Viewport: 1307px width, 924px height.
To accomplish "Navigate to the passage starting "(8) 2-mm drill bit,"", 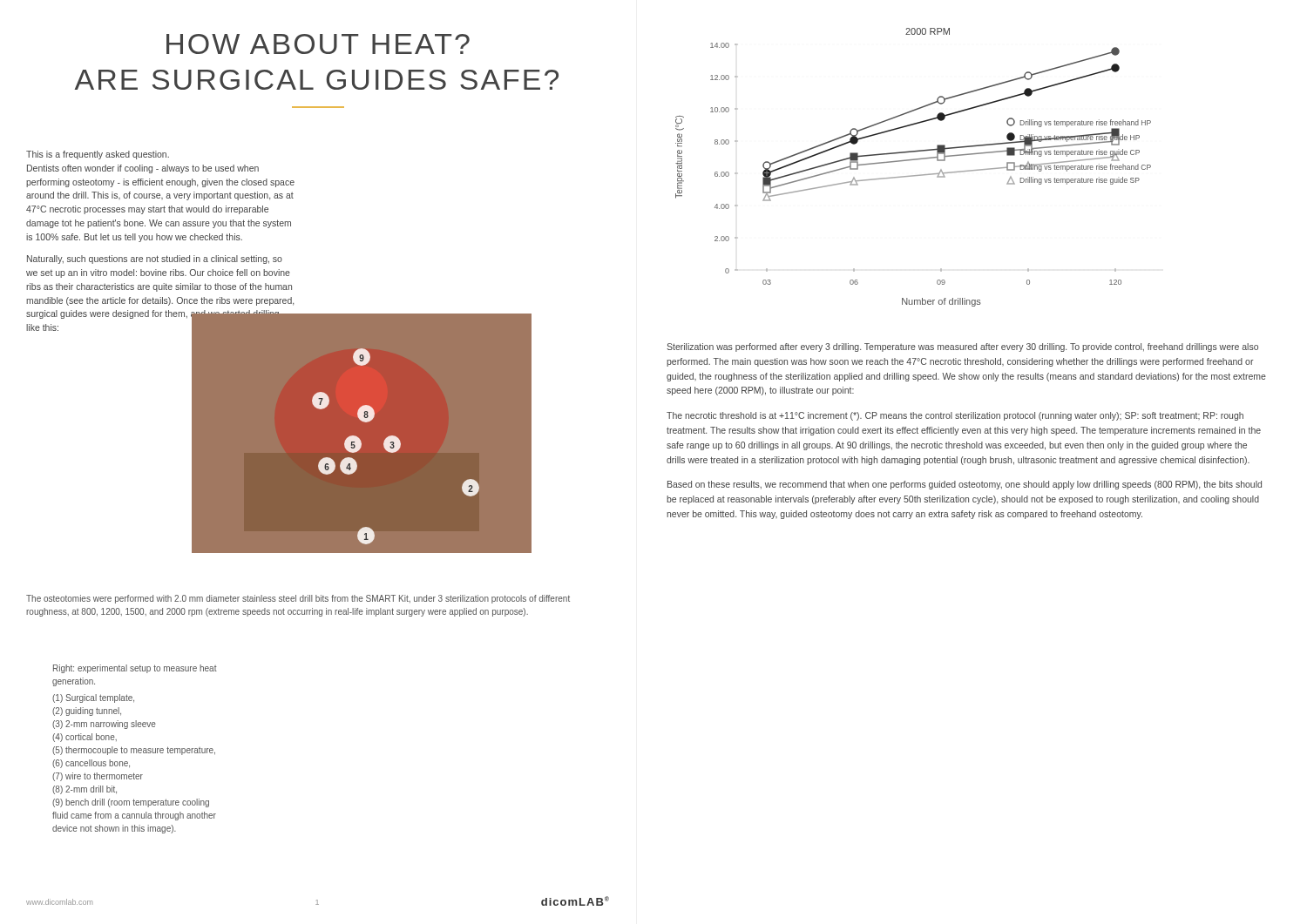I will pyautogui.click(x=85, y=789).
